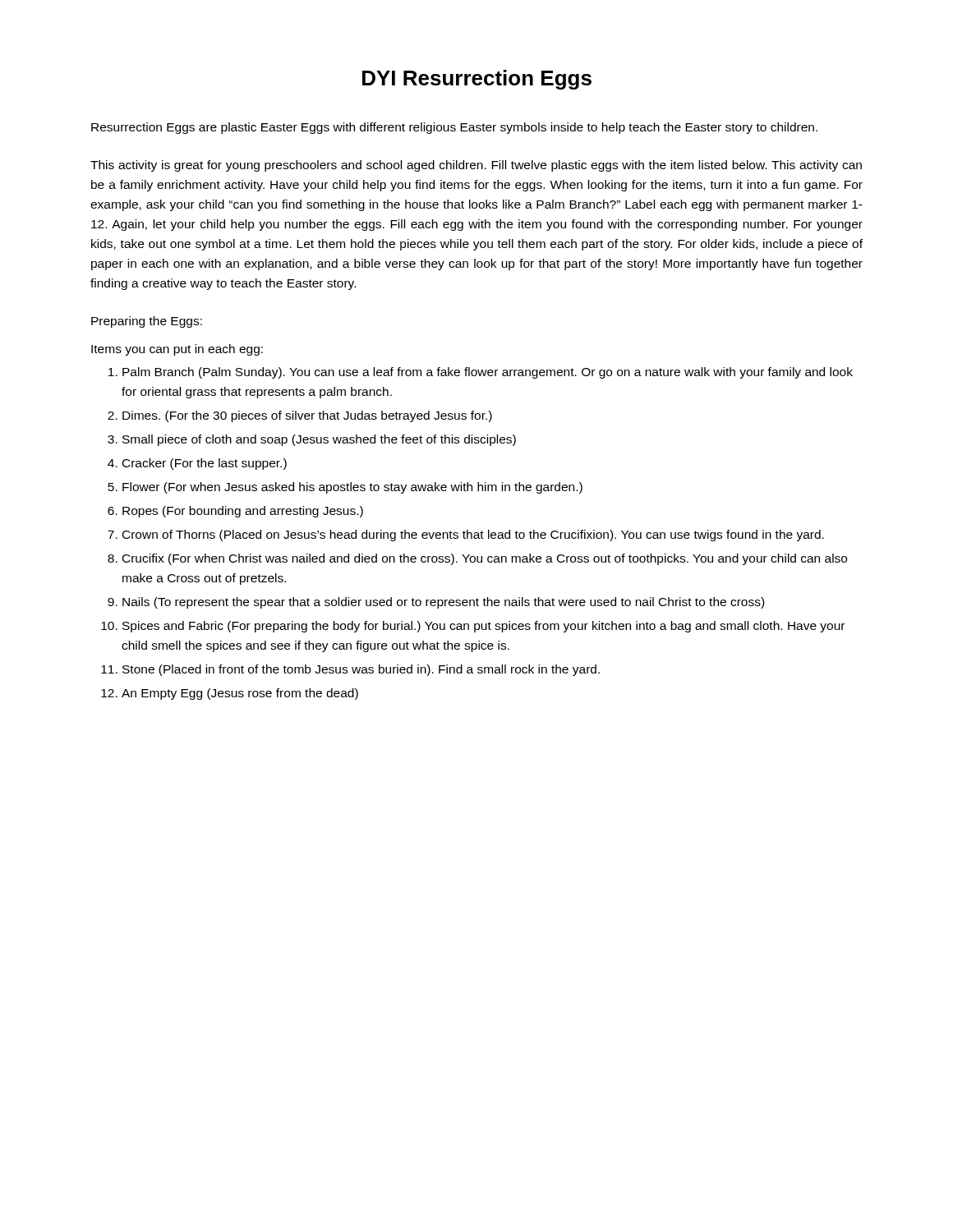Navigate to the text starting "Dimes. (For the 30"
Image resolution: width=953 pixels, height=1232 pixels.
(307, 415)
